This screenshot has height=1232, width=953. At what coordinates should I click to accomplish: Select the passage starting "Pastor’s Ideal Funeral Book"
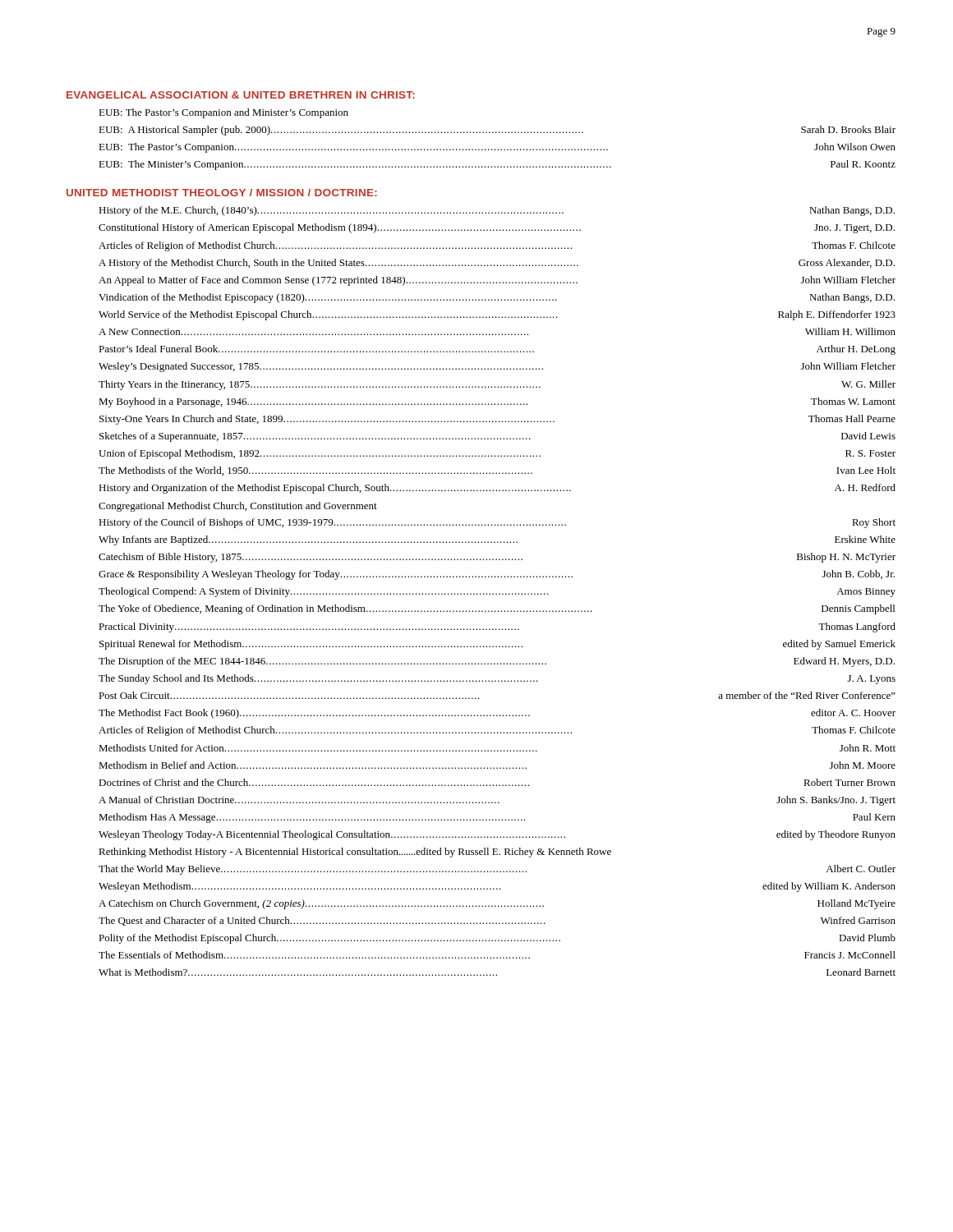[x=497, y=350]
